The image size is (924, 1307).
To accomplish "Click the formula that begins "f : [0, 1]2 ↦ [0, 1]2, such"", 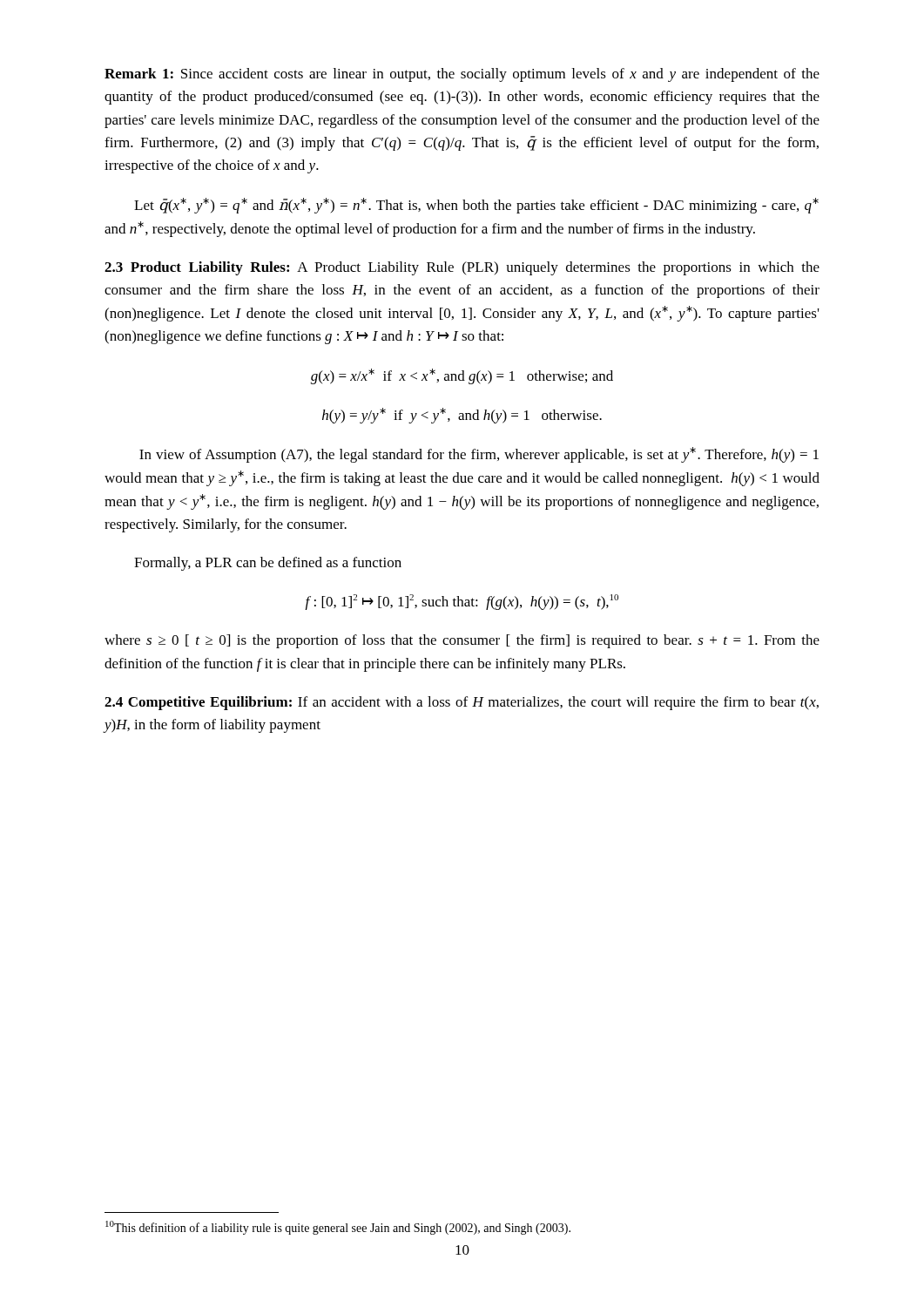I will [x=462, y=601].
